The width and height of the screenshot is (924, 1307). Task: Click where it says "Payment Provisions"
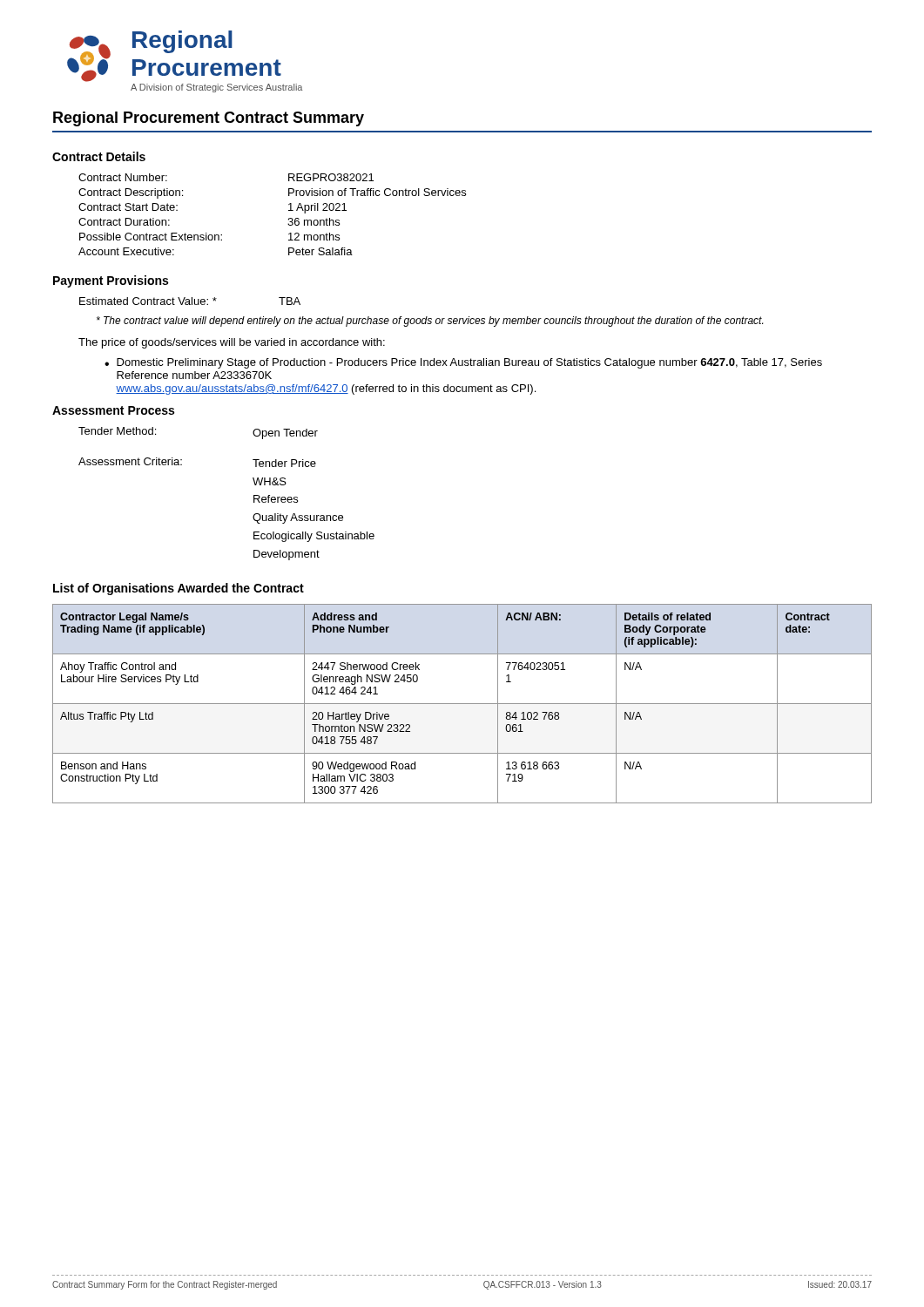[x=111, y=281]
